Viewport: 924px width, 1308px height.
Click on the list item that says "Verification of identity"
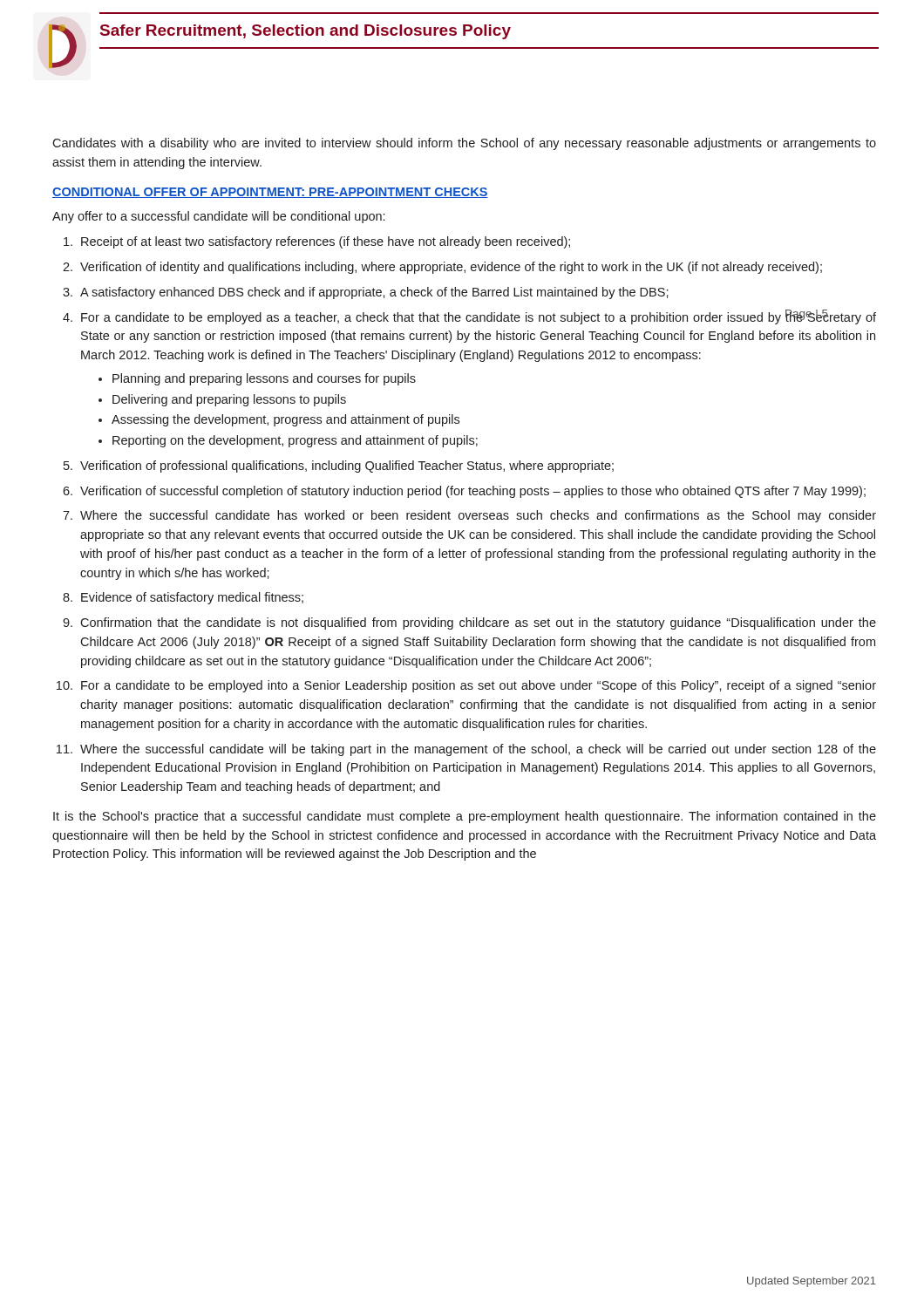452,267
